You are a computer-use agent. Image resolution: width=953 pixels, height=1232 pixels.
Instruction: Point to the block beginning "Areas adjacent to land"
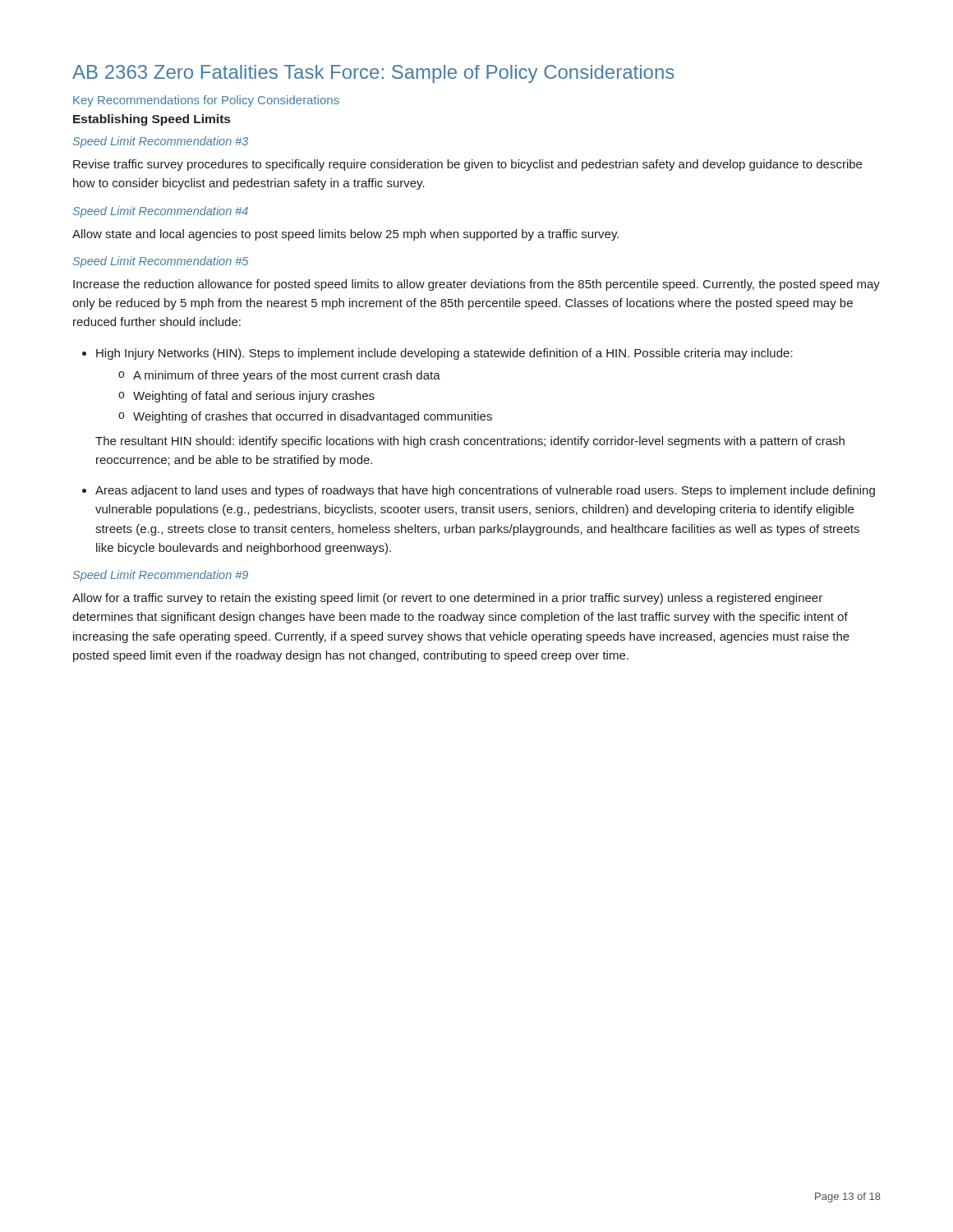pyautogui.click(x=476, y=519)
